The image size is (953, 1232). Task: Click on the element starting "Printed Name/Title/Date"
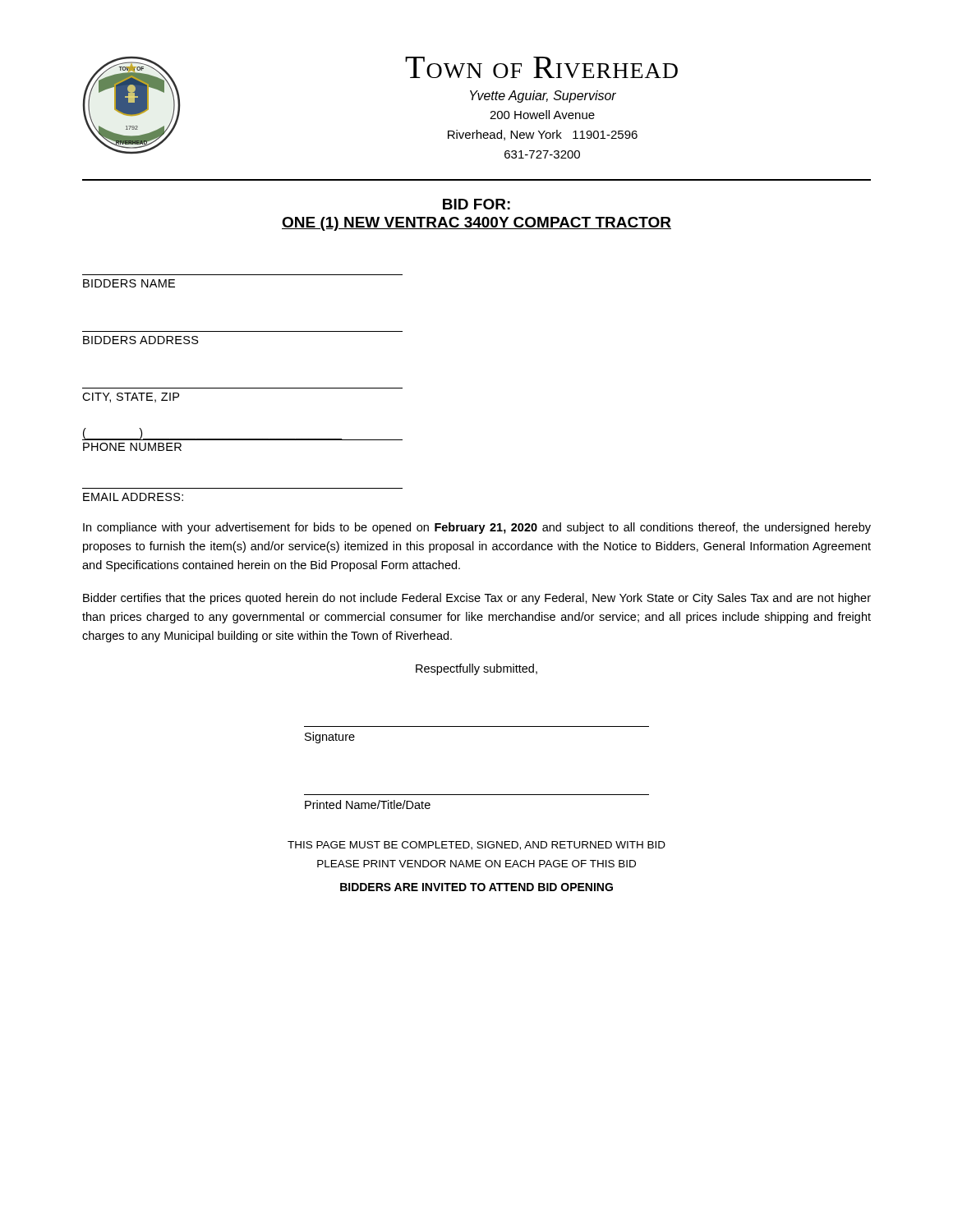367,805
